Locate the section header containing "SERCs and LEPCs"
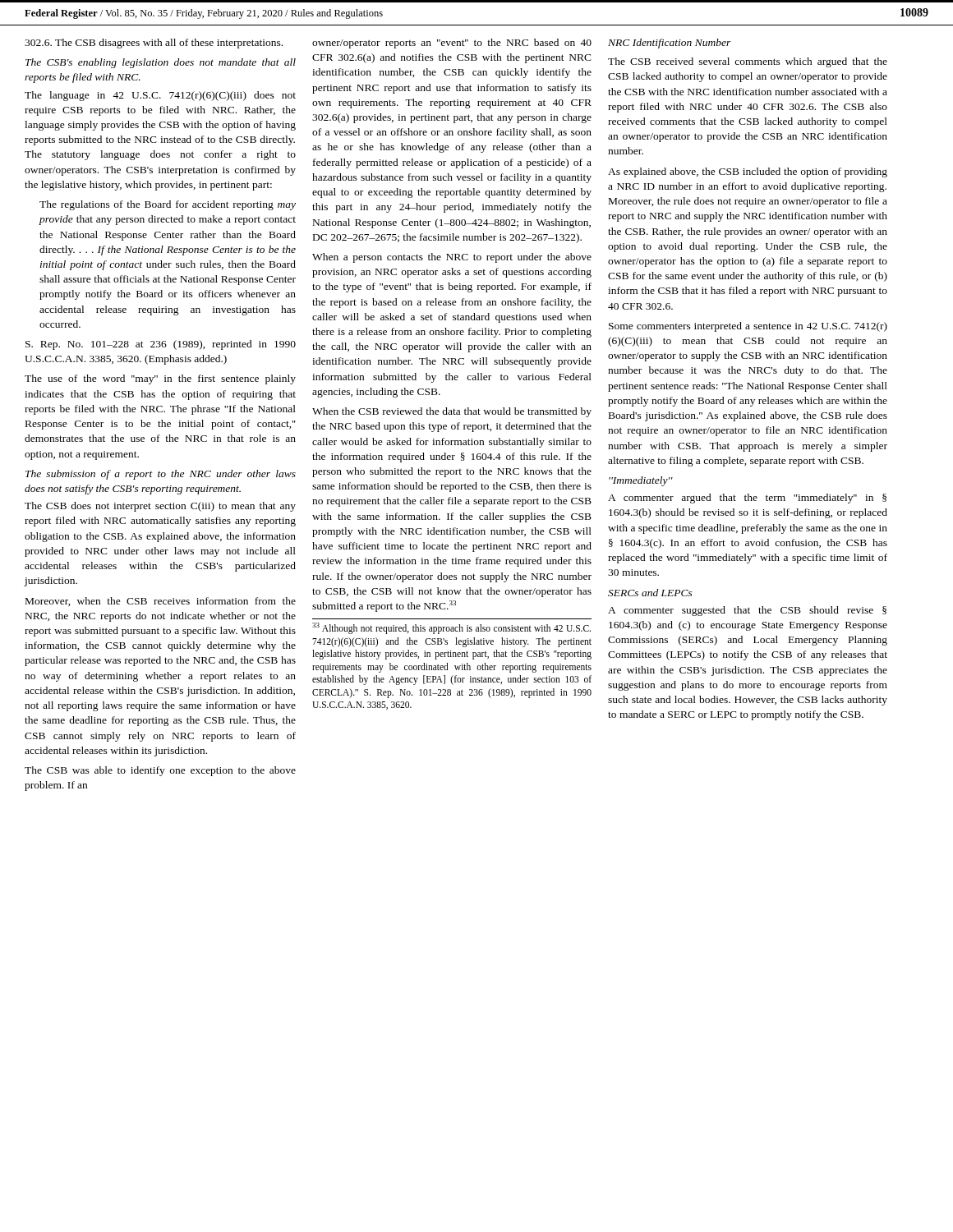This screenshot has height=1232, width=953. 650,593
